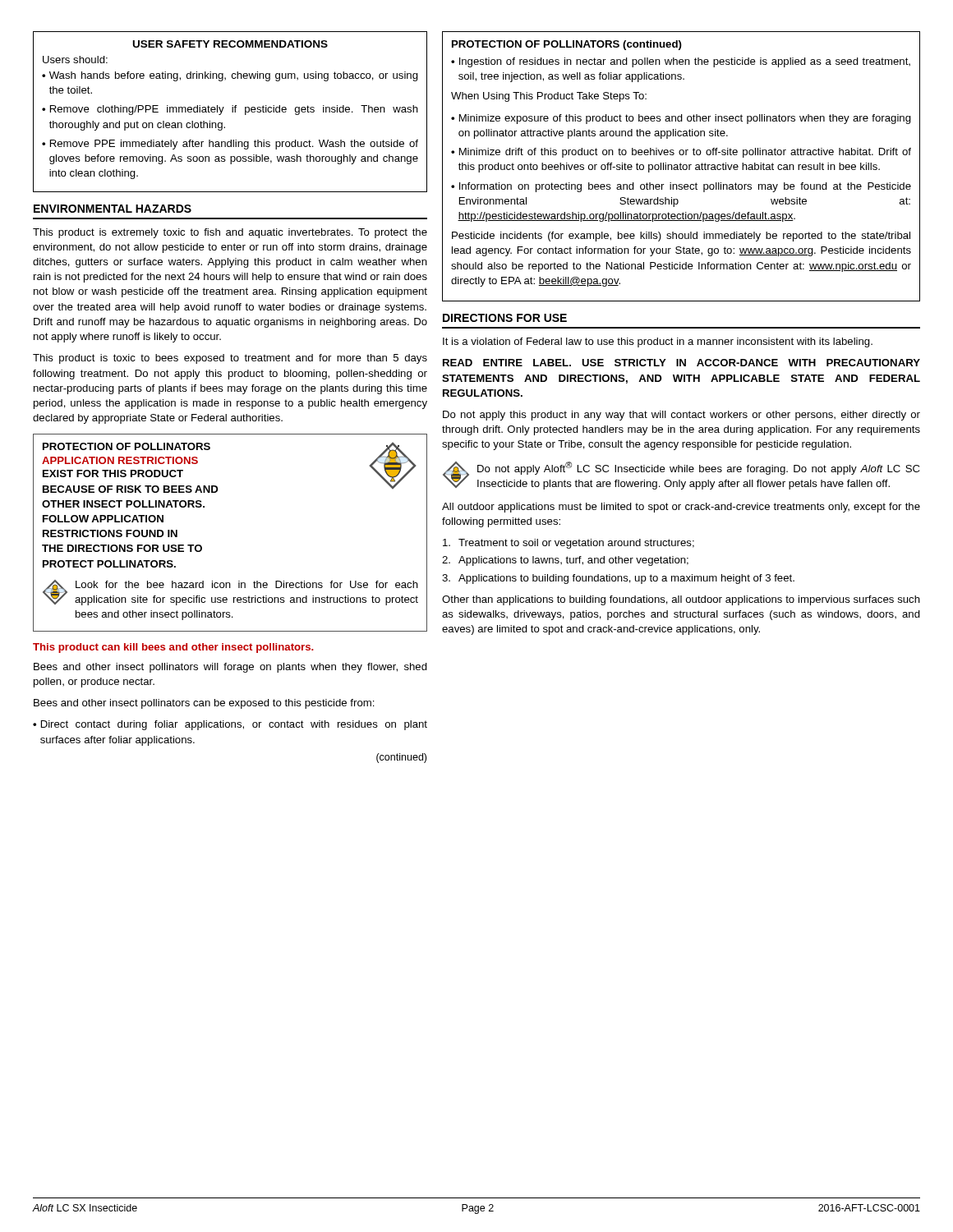Image resolution: width=953 pixels, height=1232 pixels.
Task: Click where it says "Users should:"
Action: [x=75, y=60]
